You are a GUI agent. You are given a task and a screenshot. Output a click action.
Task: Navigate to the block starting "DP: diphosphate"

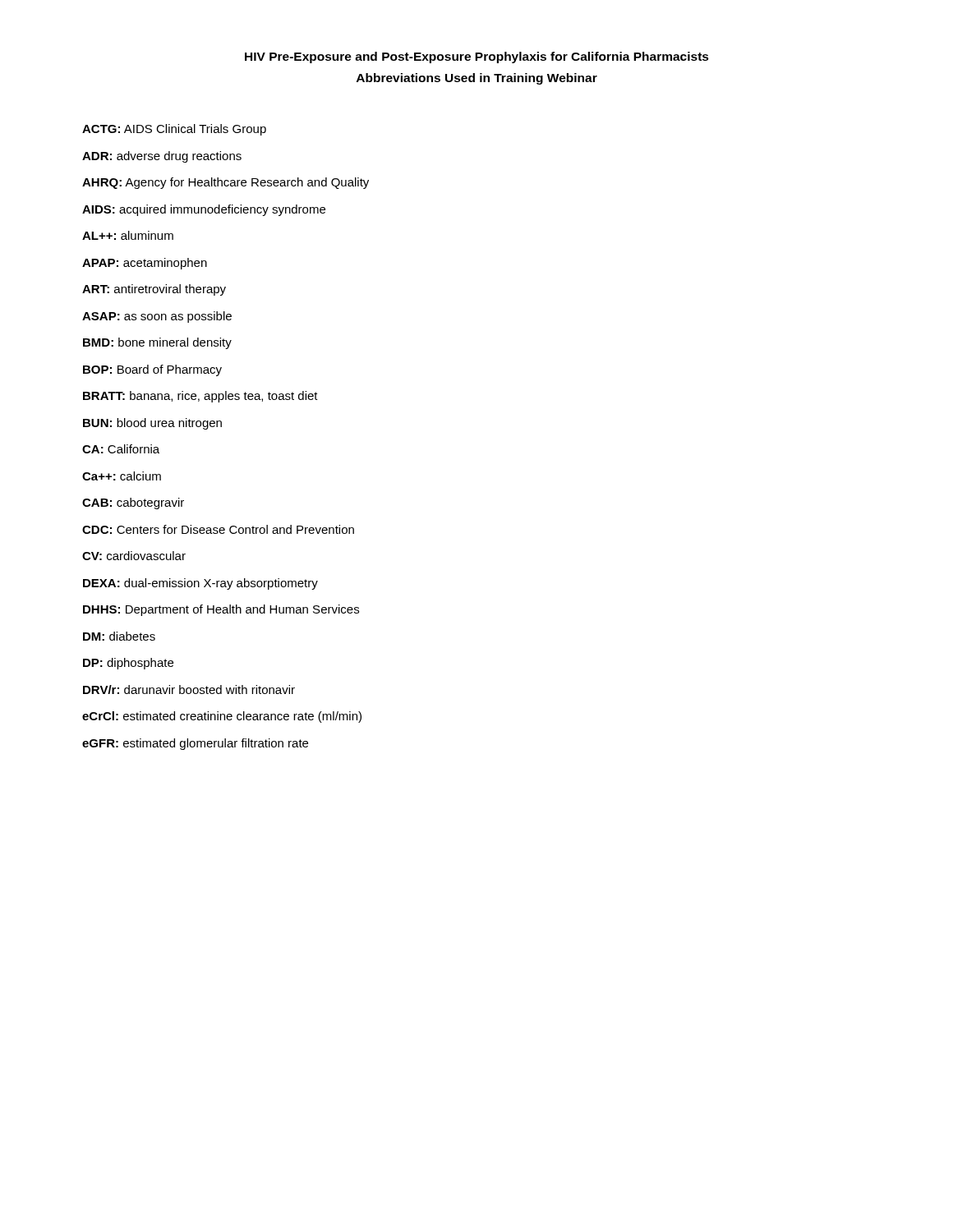coord(128,662)
